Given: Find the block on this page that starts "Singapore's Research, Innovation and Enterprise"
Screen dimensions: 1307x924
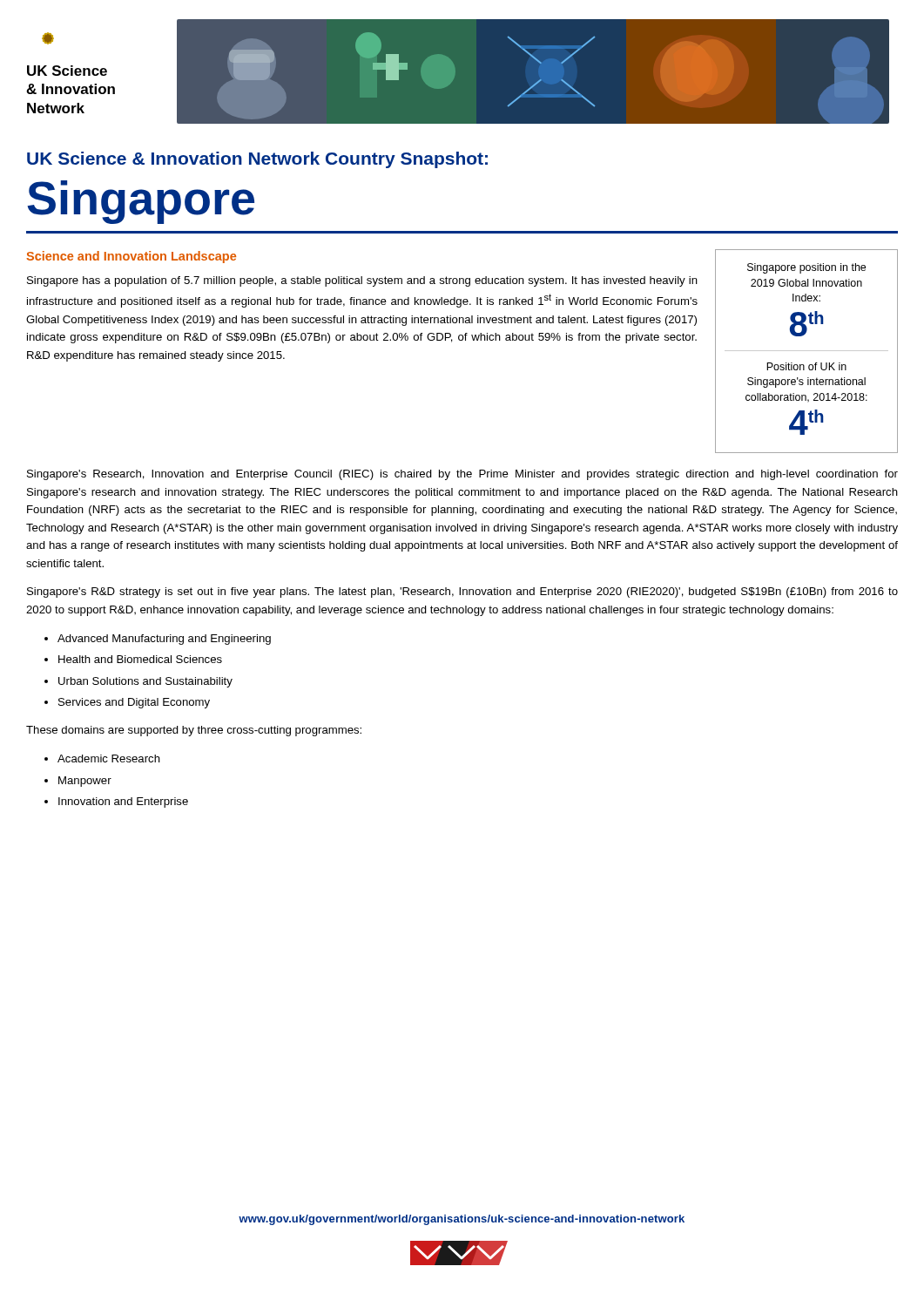Looking at the screenshot, I should pyautogui.click(x=462, y=518).
